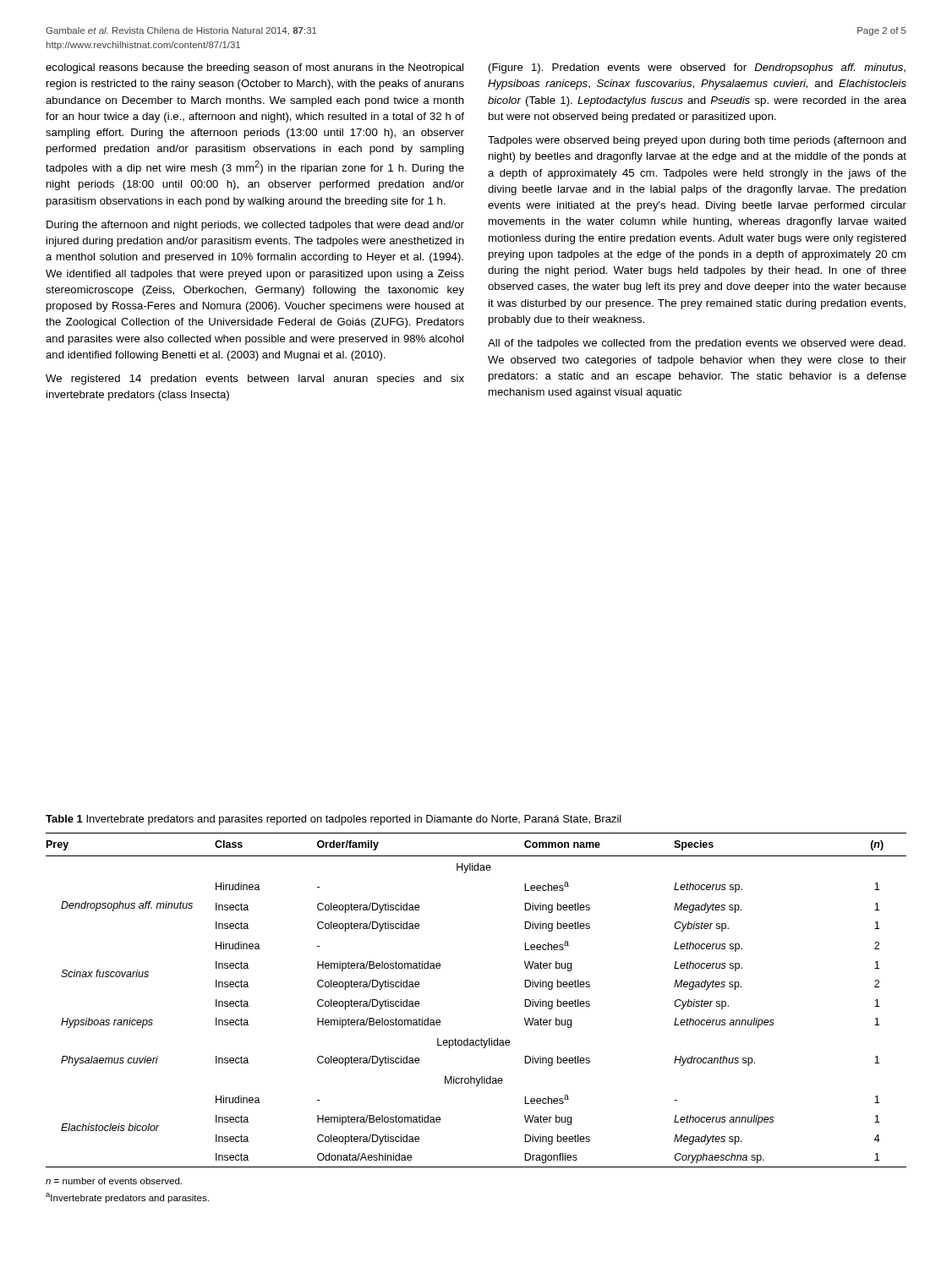
Task: Select a caption
Action: tap(334, 819)
